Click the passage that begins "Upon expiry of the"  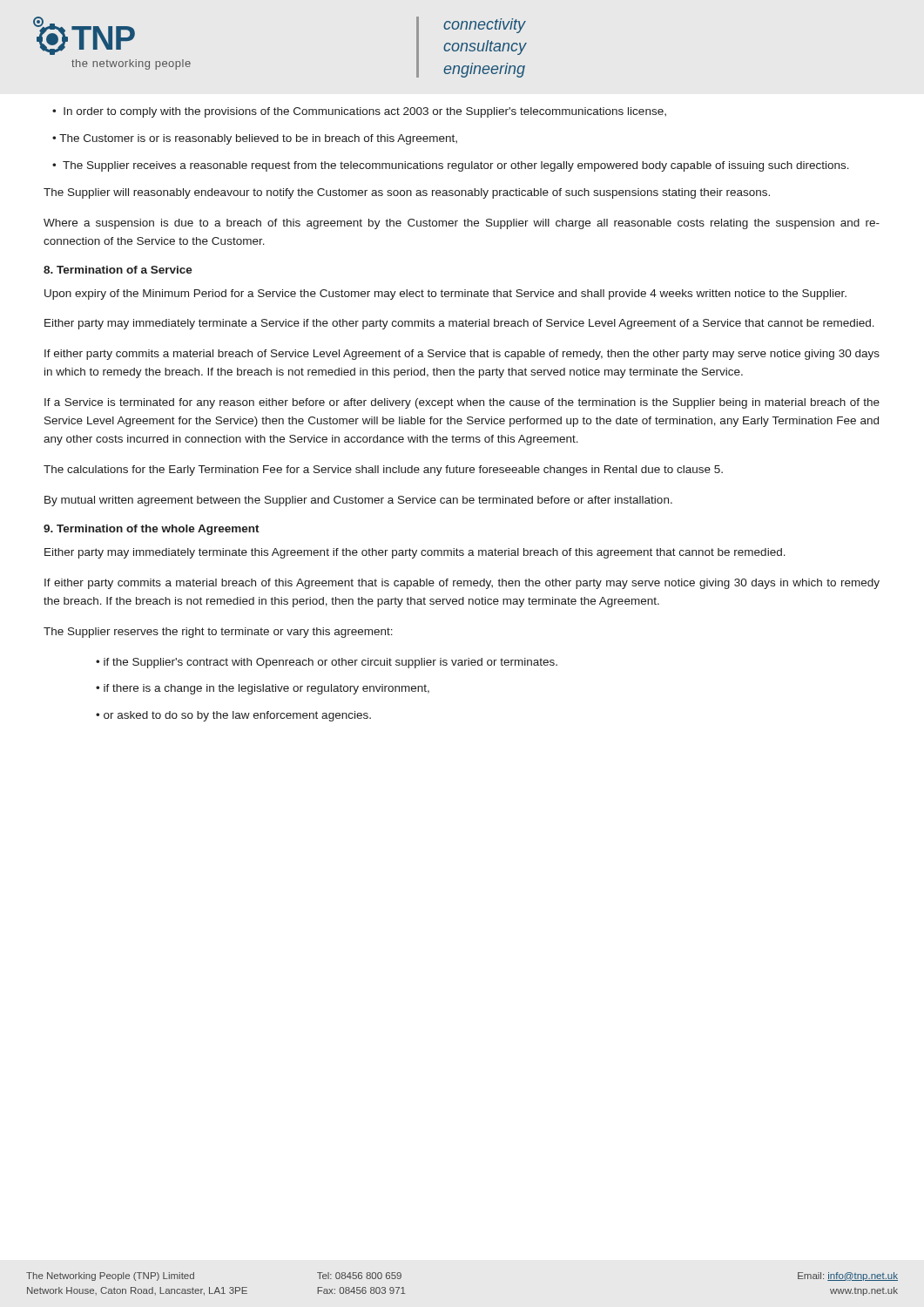pyautogui.click(x=445, y=293)
